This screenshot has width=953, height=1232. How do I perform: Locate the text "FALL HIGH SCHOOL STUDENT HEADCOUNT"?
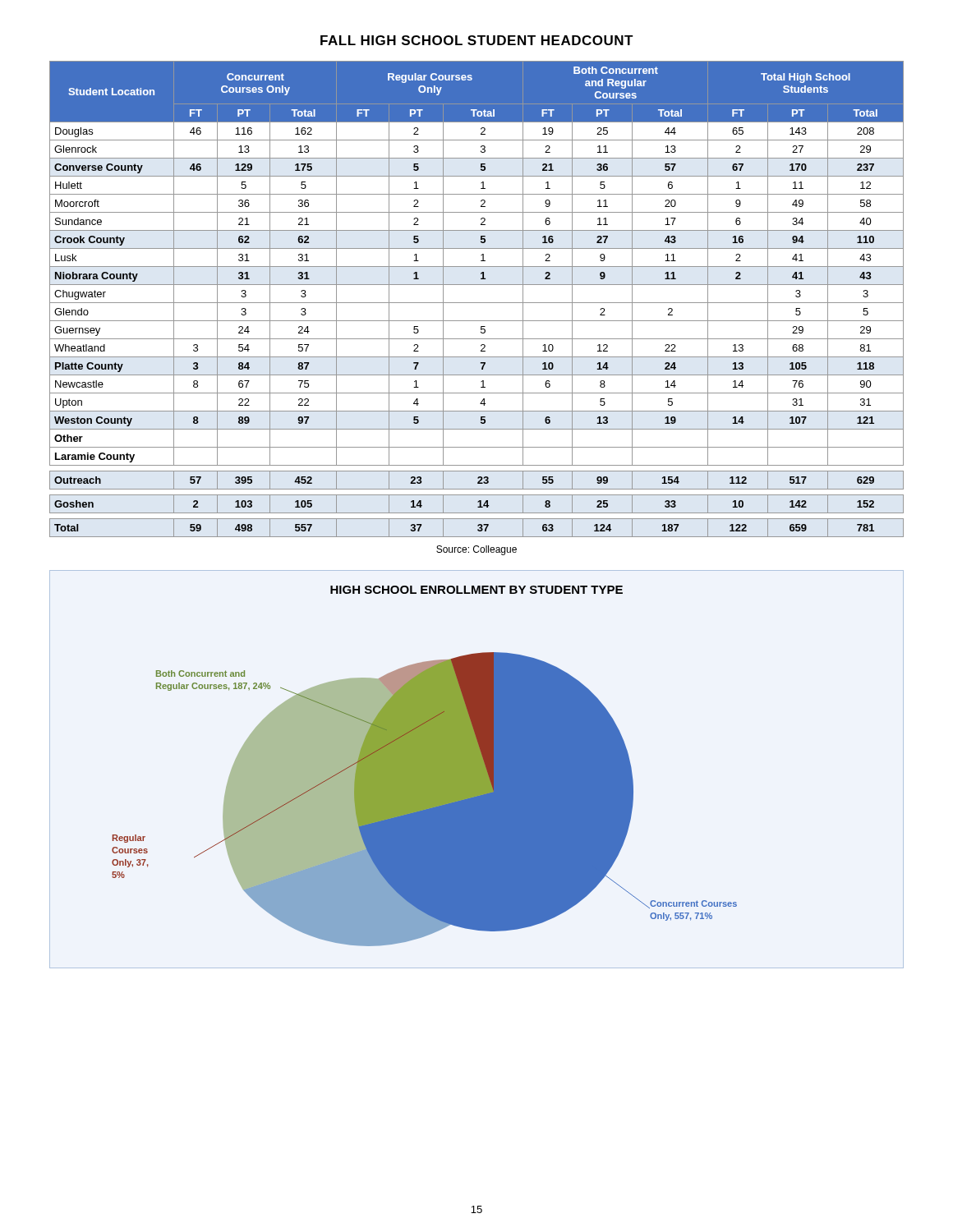click(476, 41)
